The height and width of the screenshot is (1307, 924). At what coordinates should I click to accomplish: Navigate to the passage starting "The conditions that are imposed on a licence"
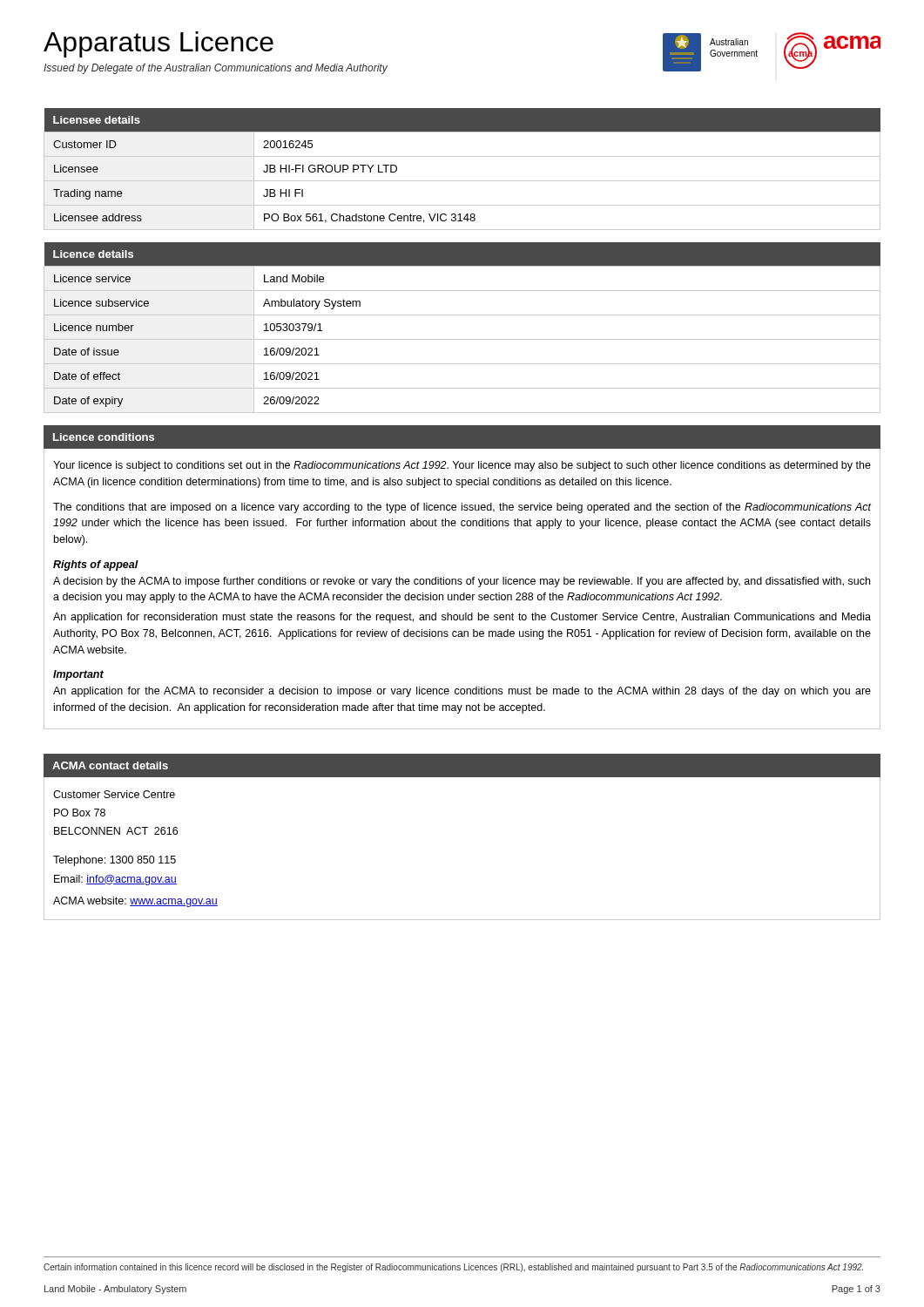tap(462, 523)
